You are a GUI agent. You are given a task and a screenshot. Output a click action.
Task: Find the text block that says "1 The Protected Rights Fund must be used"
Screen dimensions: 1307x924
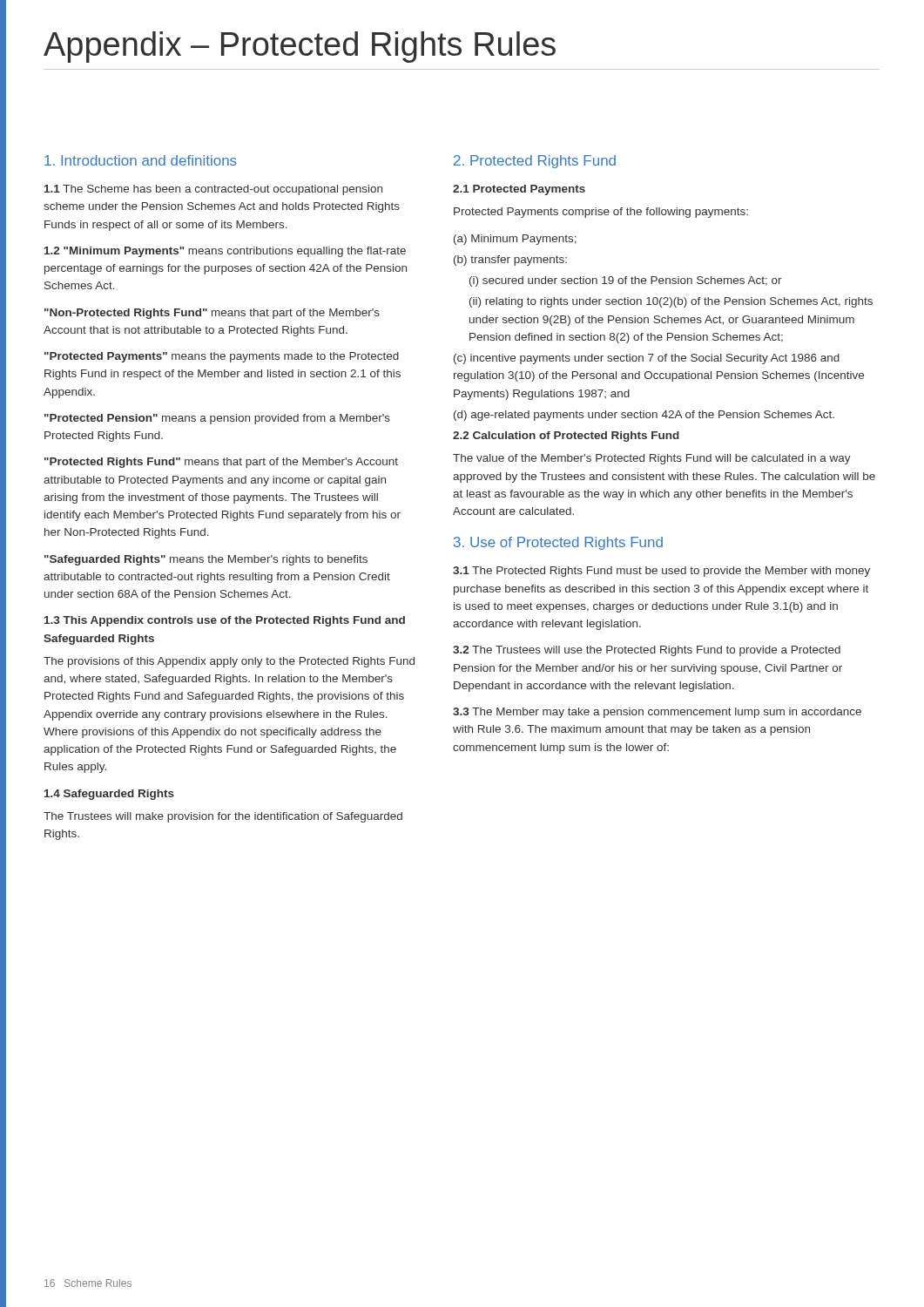pos(666,598)
